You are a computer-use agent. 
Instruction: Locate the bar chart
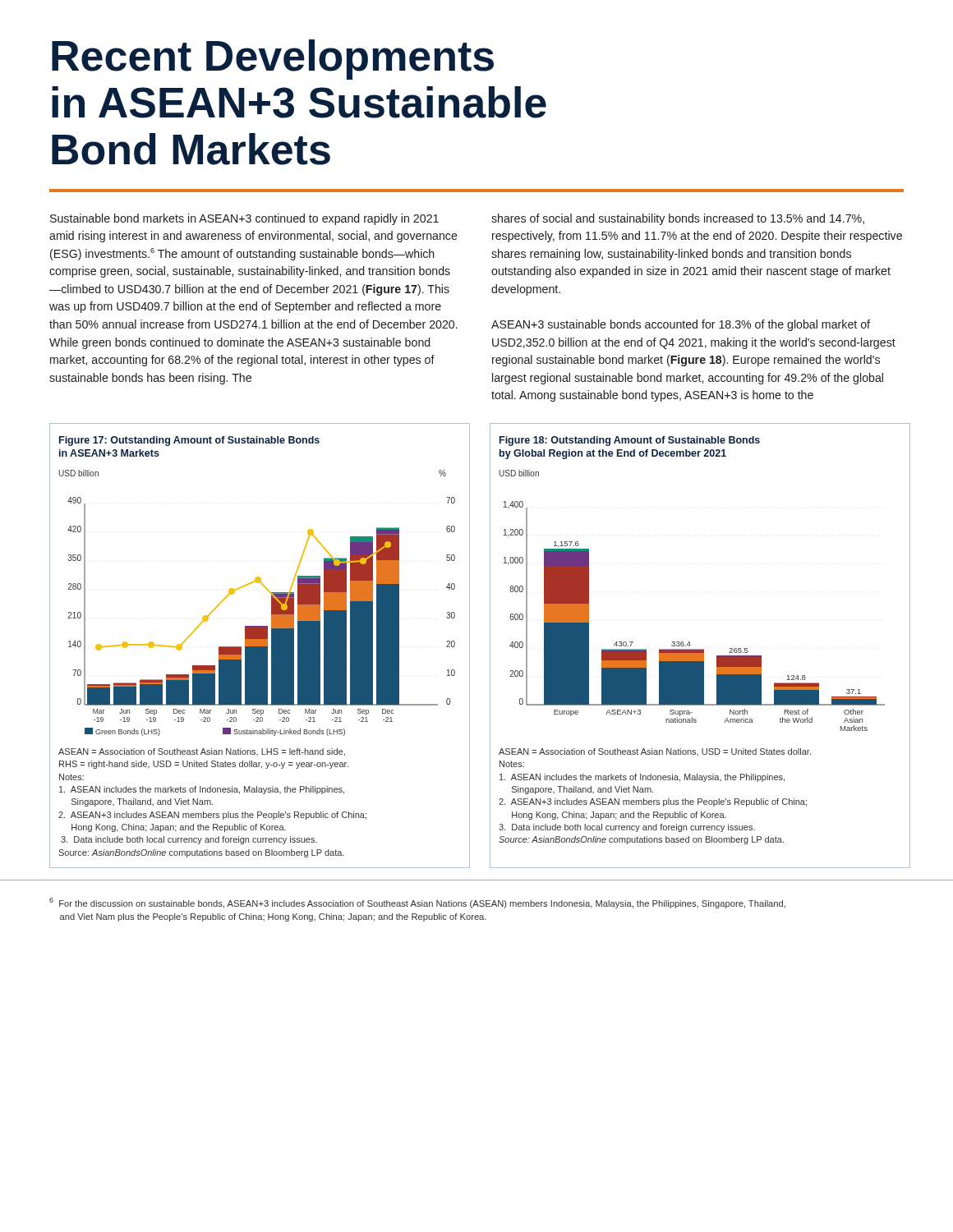[700, 646]
